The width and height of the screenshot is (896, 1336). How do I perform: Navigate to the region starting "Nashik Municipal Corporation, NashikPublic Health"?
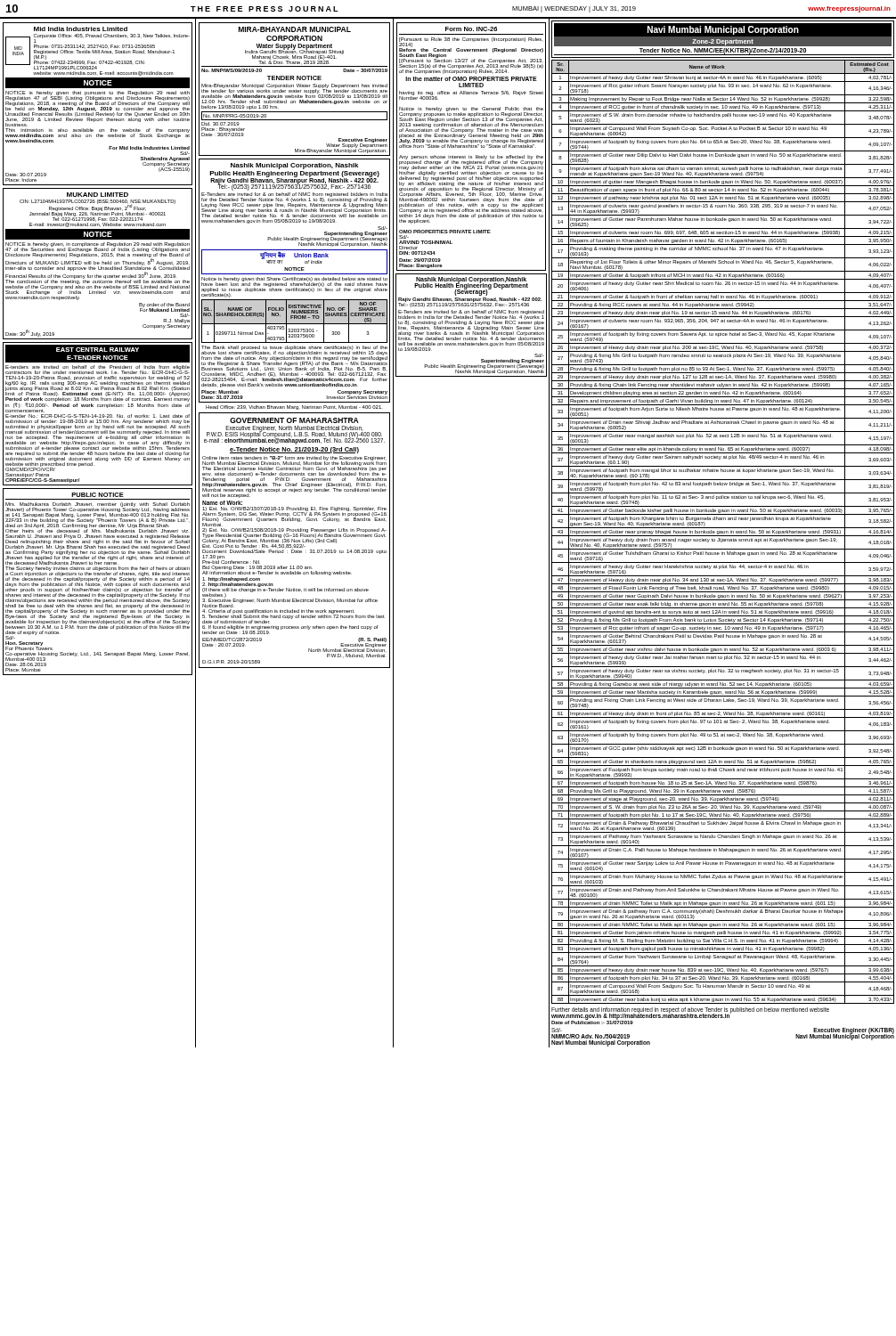tap(294, 281)
